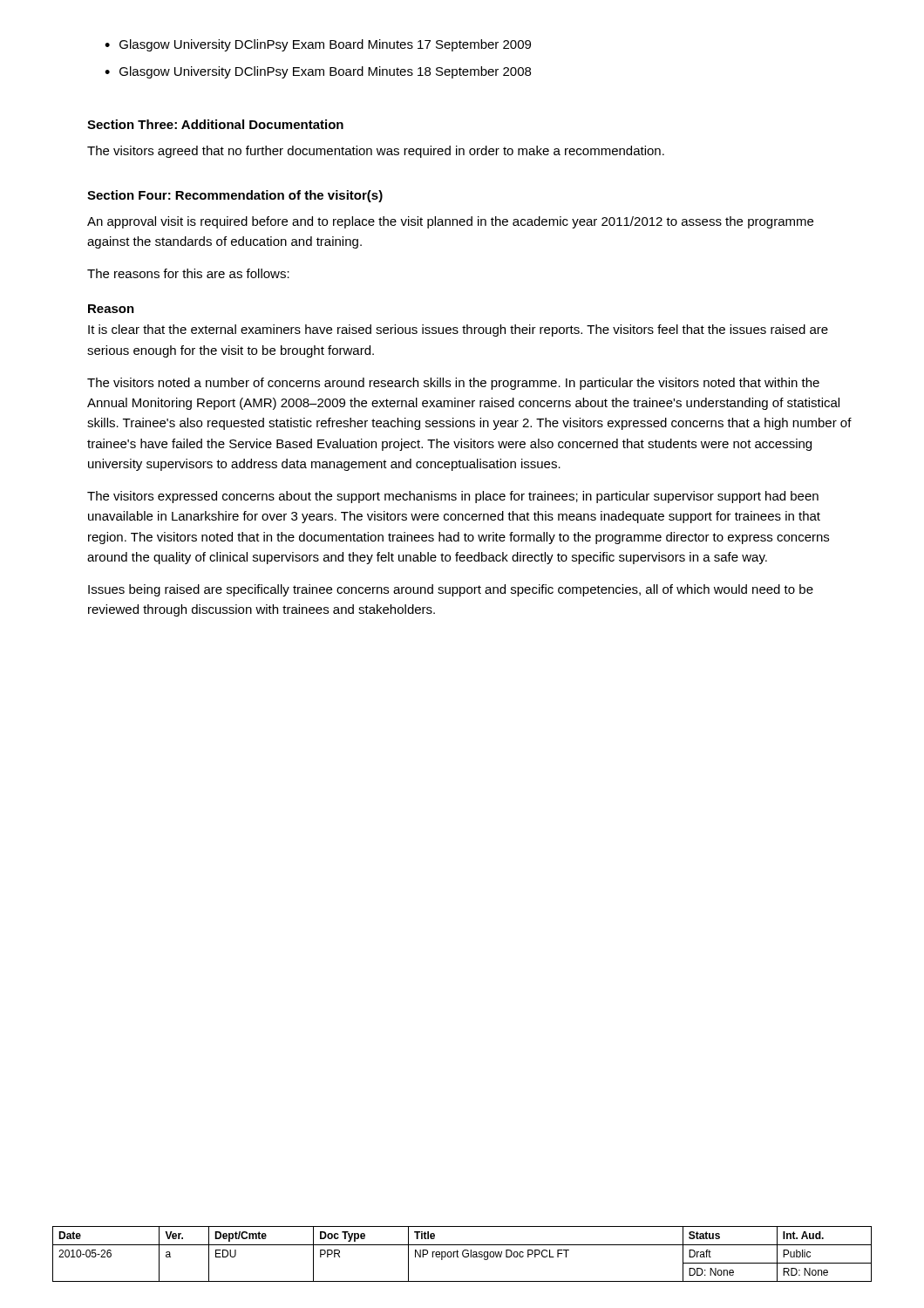The image size is (924, 1308).
Task: Find the text block containing "Issues being raised are specifically"
Action: point(450,599)
